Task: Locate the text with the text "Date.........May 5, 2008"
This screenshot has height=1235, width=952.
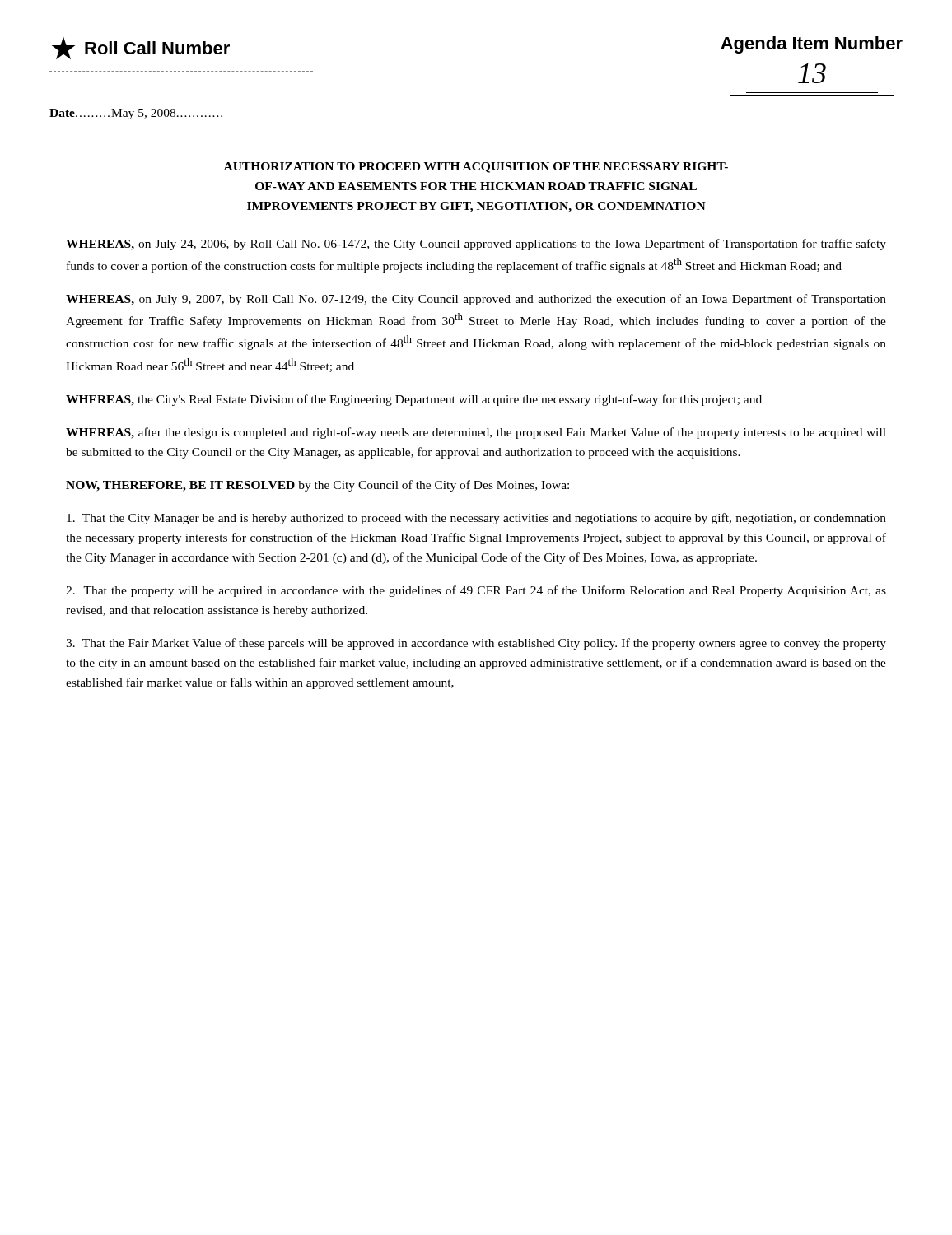Action: coord(137,112)
